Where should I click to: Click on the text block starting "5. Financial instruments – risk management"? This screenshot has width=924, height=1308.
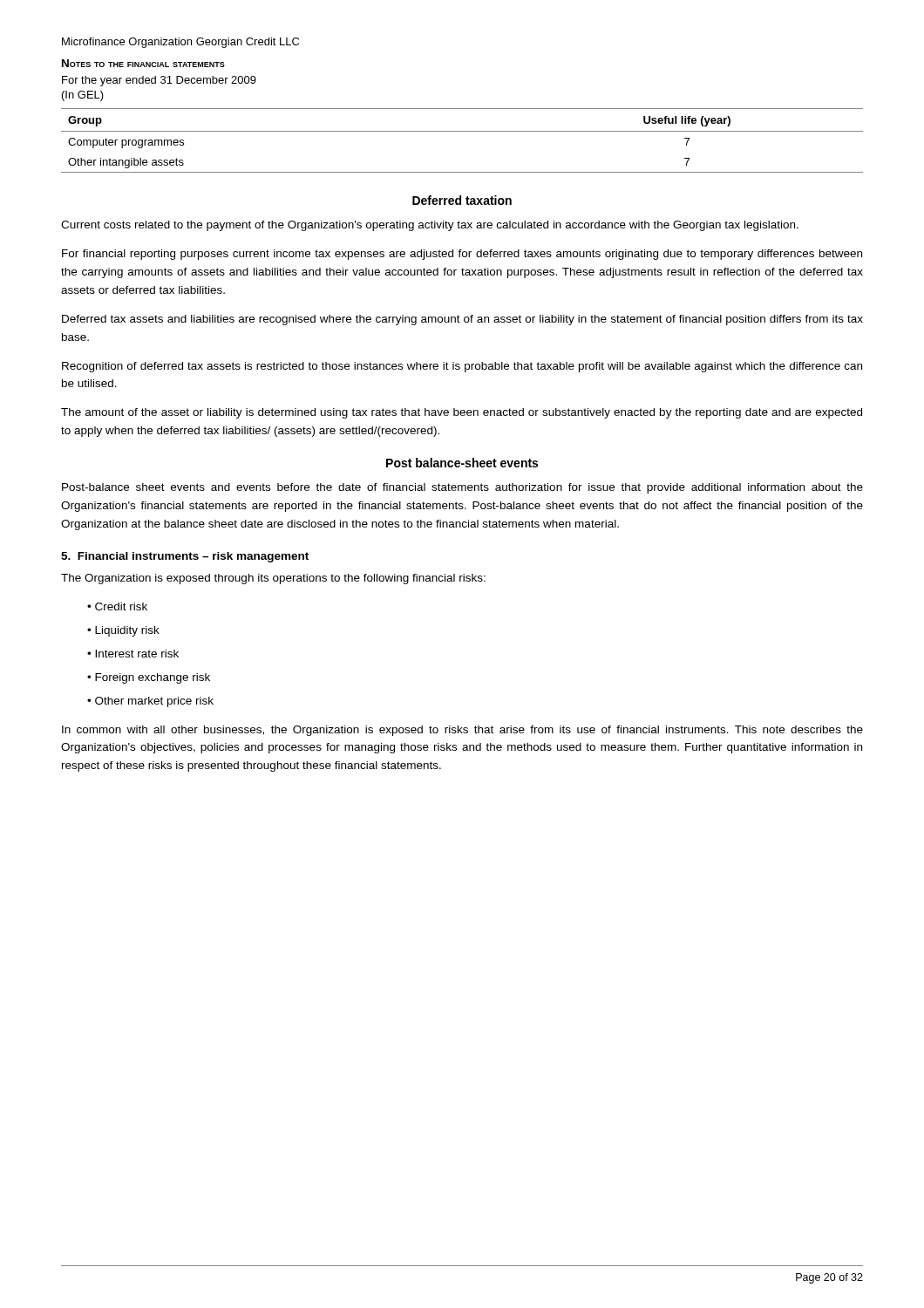[x=185, y=556]
